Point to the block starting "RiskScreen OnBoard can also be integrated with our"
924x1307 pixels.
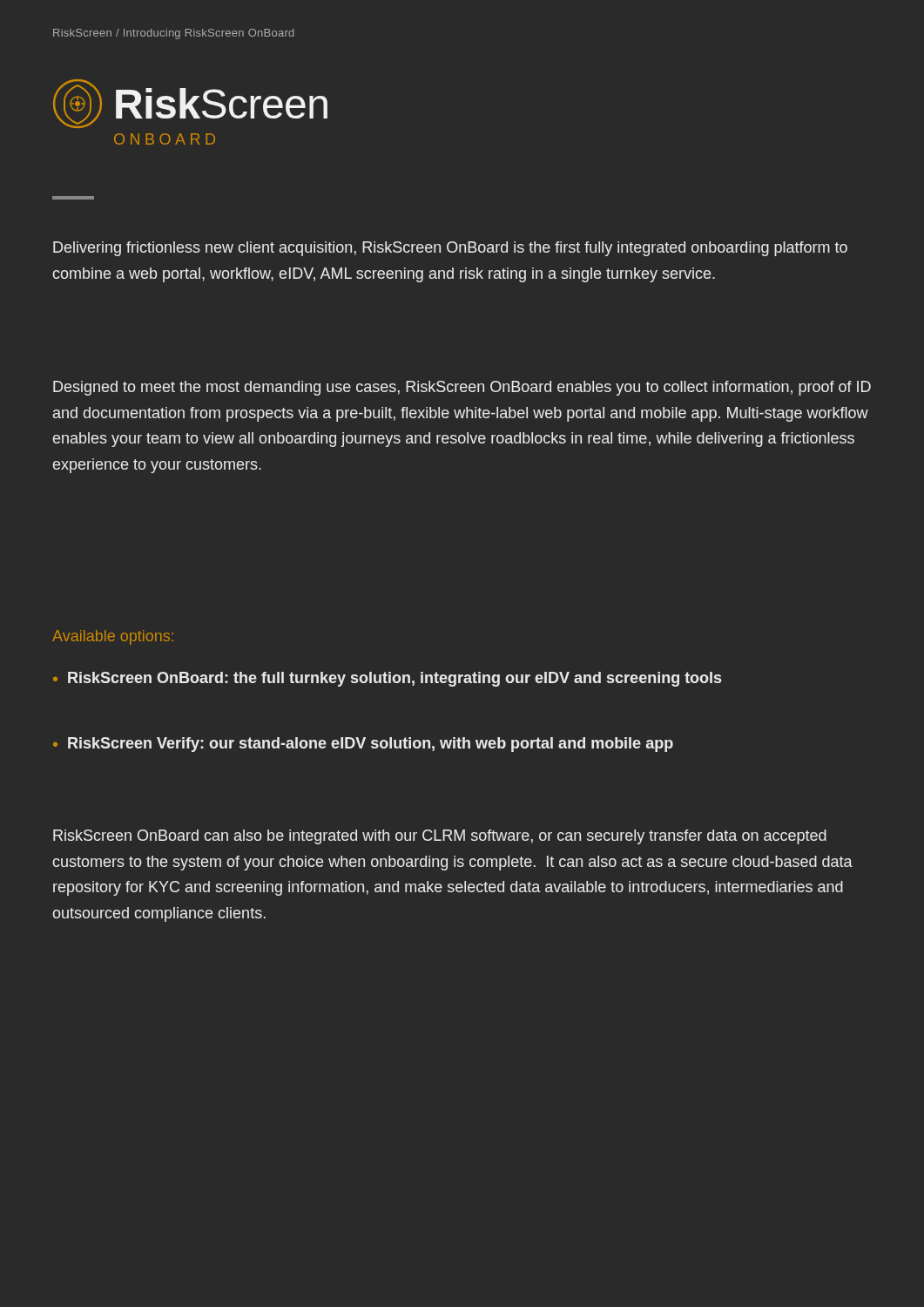point(452,874)
